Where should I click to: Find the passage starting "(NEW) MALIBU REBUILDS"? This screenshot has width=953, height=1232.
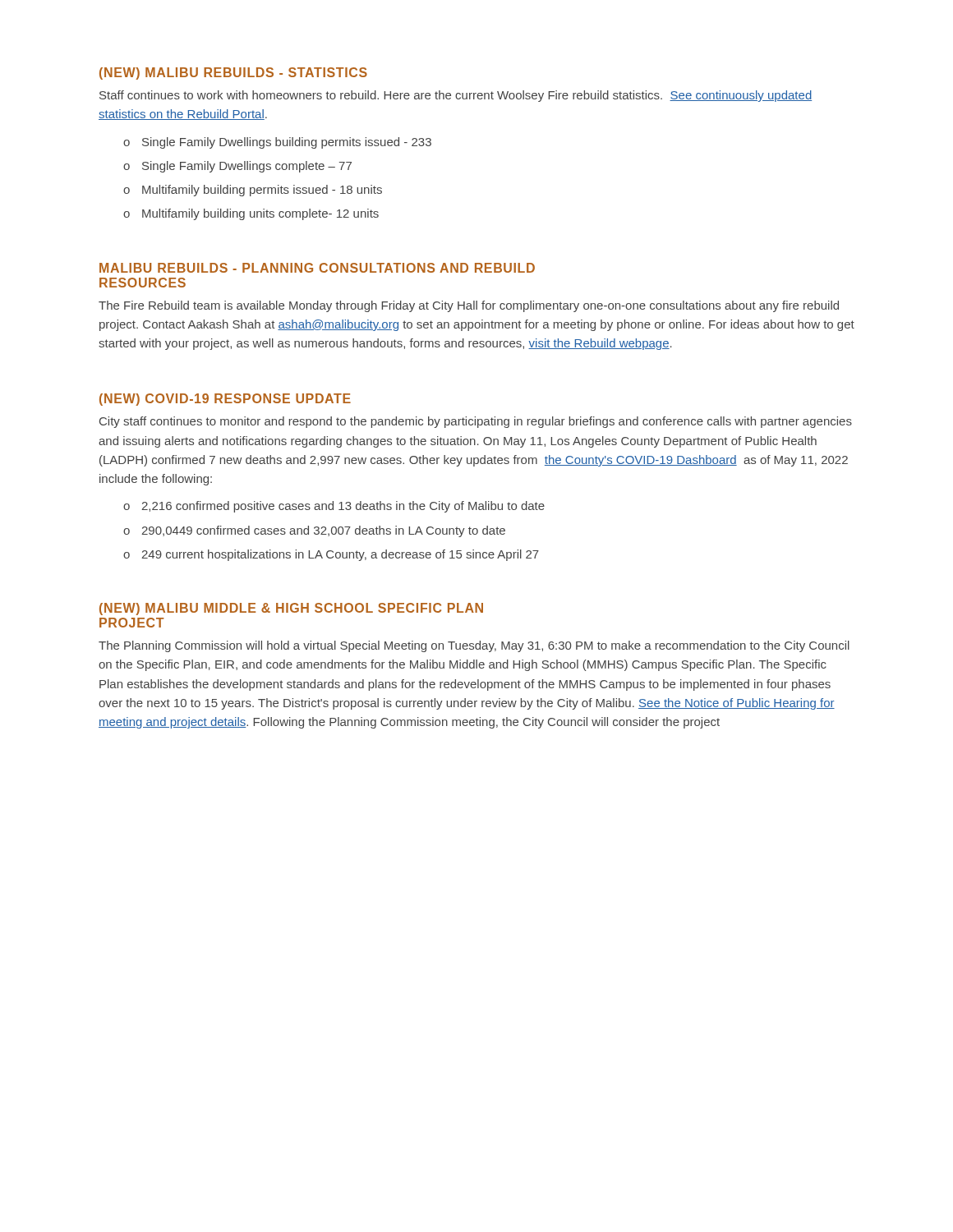pyautogui.click(x=233, y=73)
